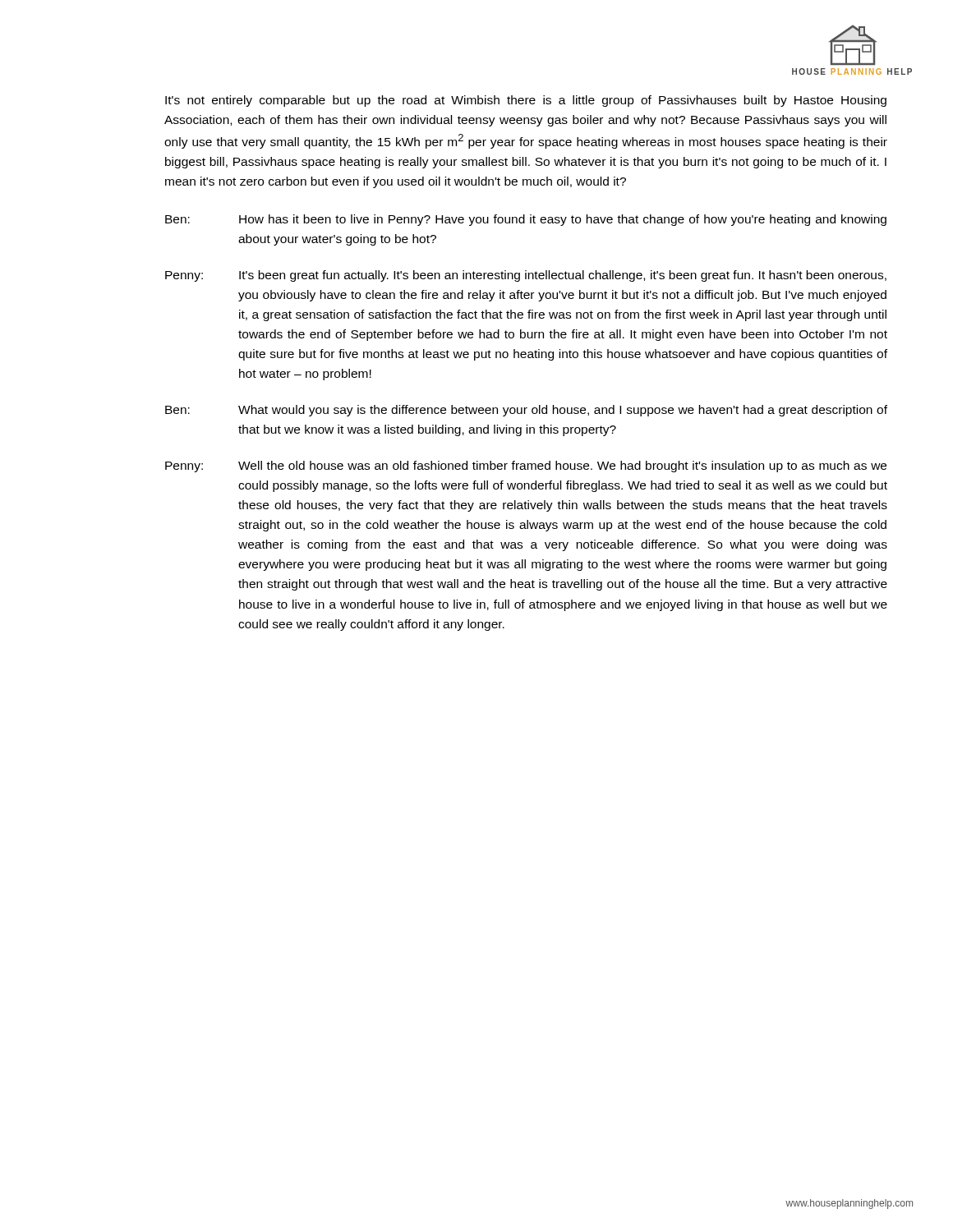
Task: Locate the text block with the text "It's not entirely comparable but up the"
Action: [x=526, y=141]
